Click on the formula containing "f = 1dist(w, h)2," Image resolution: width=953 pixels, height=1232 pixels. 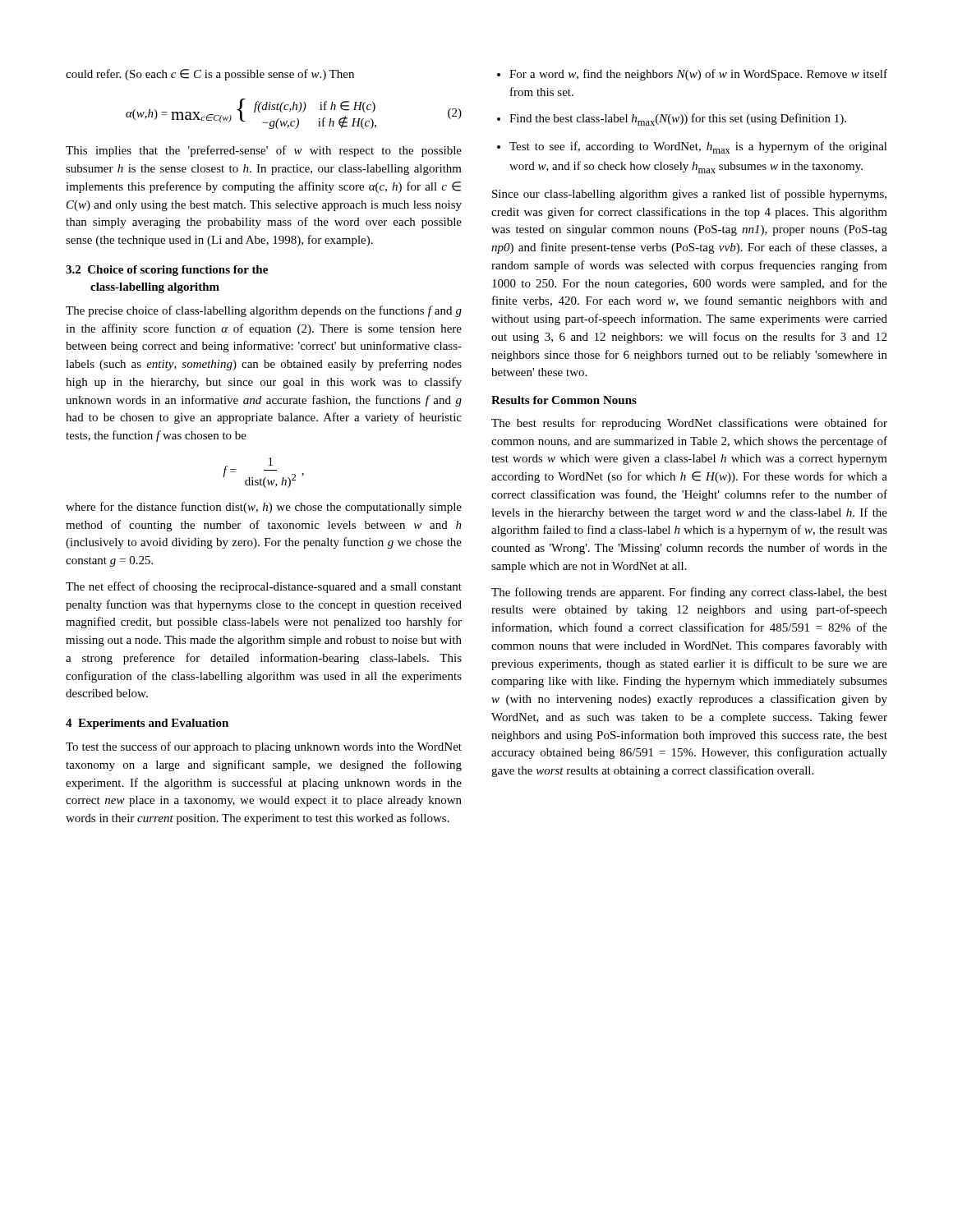tap(264, 472)
